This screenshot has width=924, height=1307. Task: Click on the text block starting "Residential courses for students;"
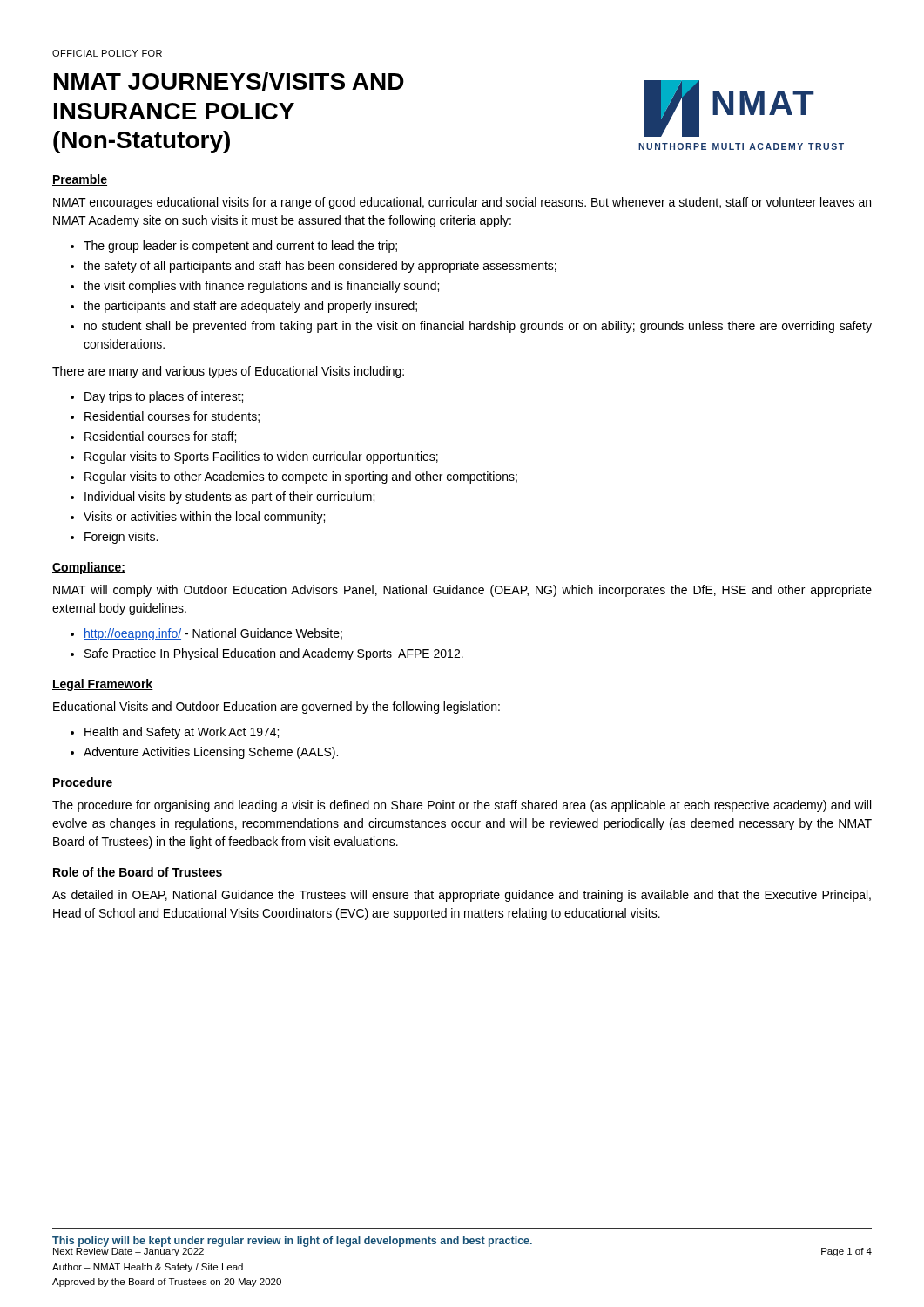(172, 416)
